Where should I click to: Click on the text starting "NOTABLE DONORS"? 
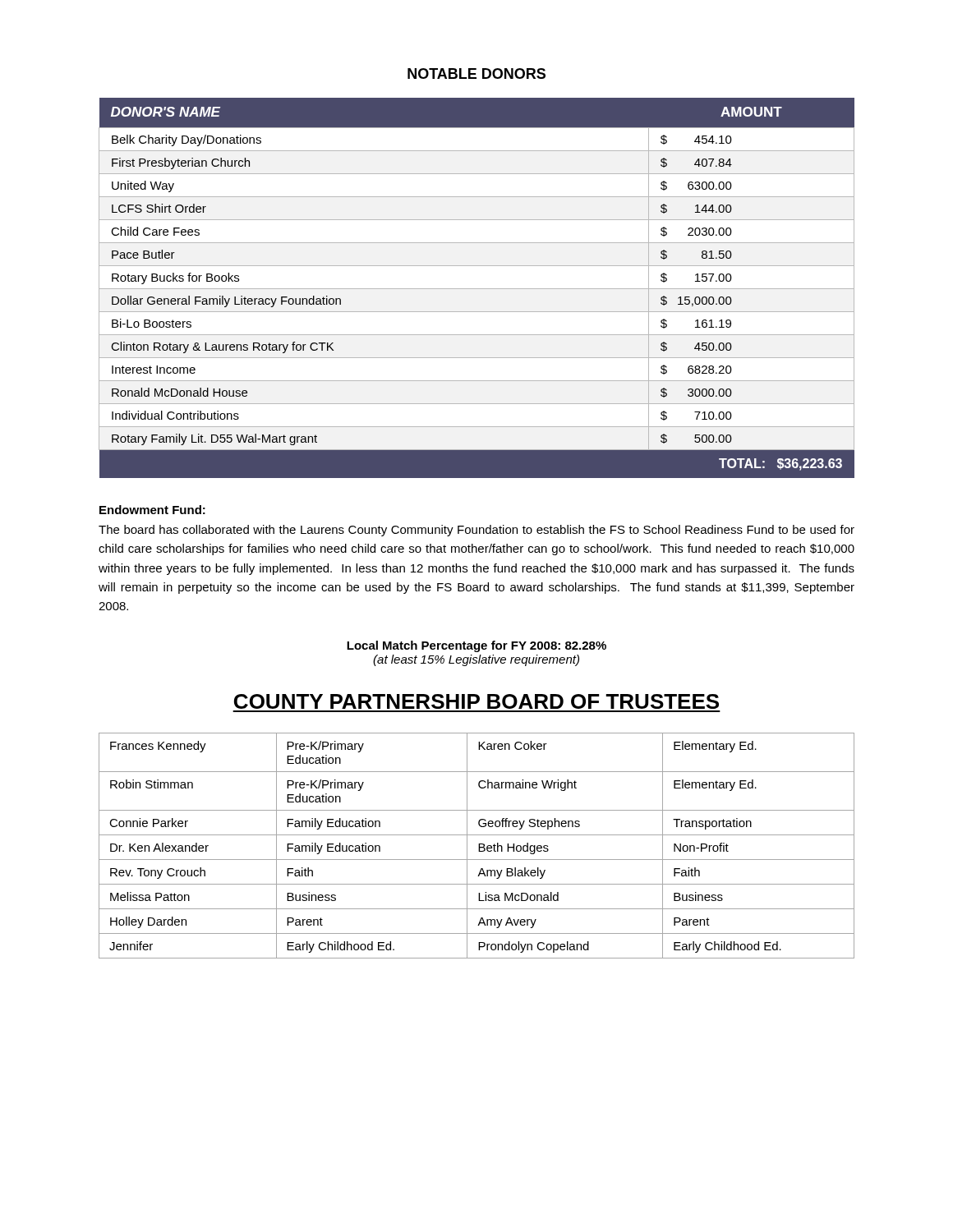476,74
